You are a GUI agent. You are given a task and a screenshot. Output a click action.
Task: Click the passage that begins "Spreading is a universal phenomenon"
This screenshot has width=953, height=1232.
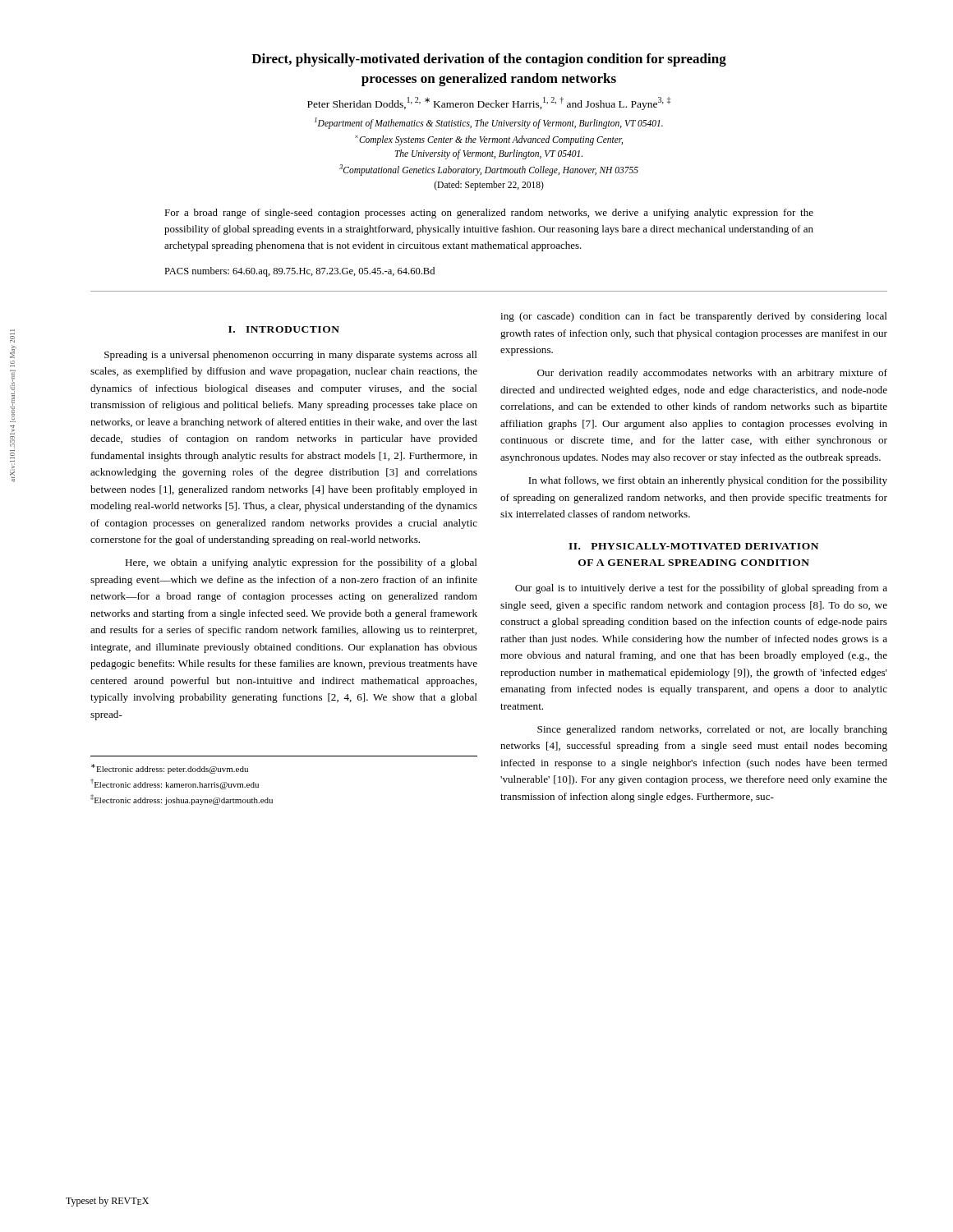[284, 535]
